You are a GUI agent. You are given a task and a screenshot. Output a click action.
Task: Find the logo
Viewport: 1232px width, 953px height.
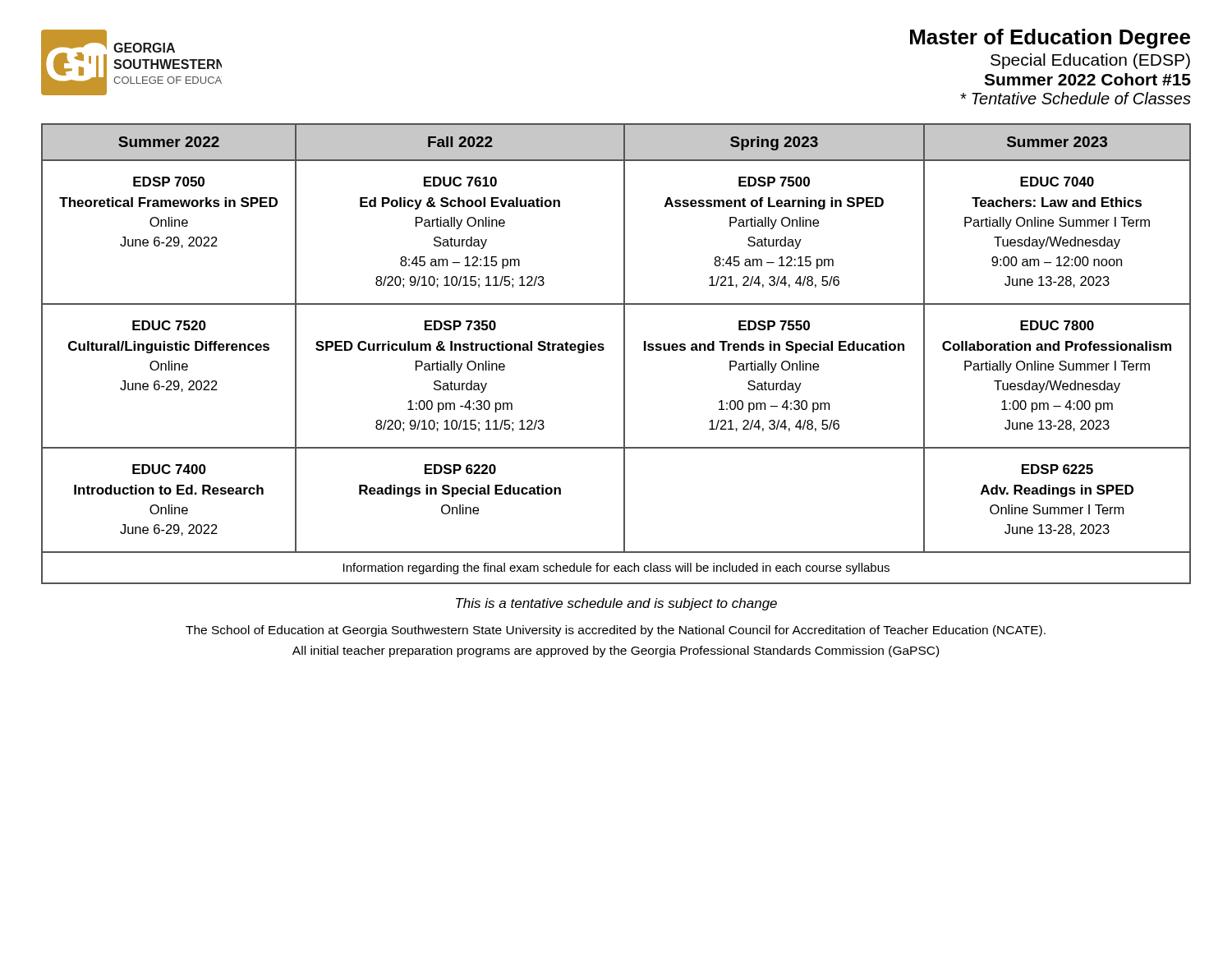[x=131, y=67]
